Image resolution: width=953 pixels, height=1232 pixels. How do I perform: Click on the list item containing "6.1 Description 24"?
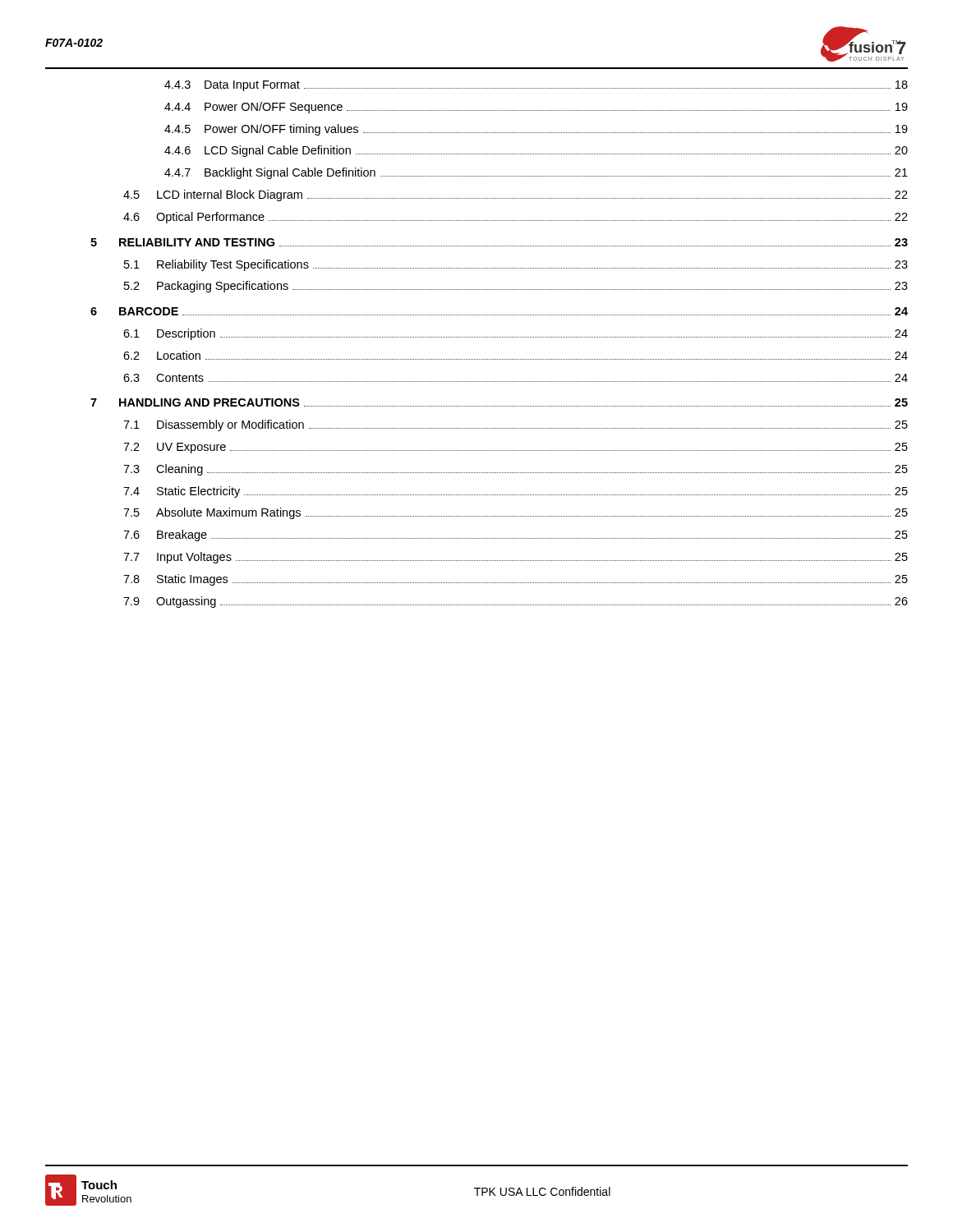(x=516, y=334)
